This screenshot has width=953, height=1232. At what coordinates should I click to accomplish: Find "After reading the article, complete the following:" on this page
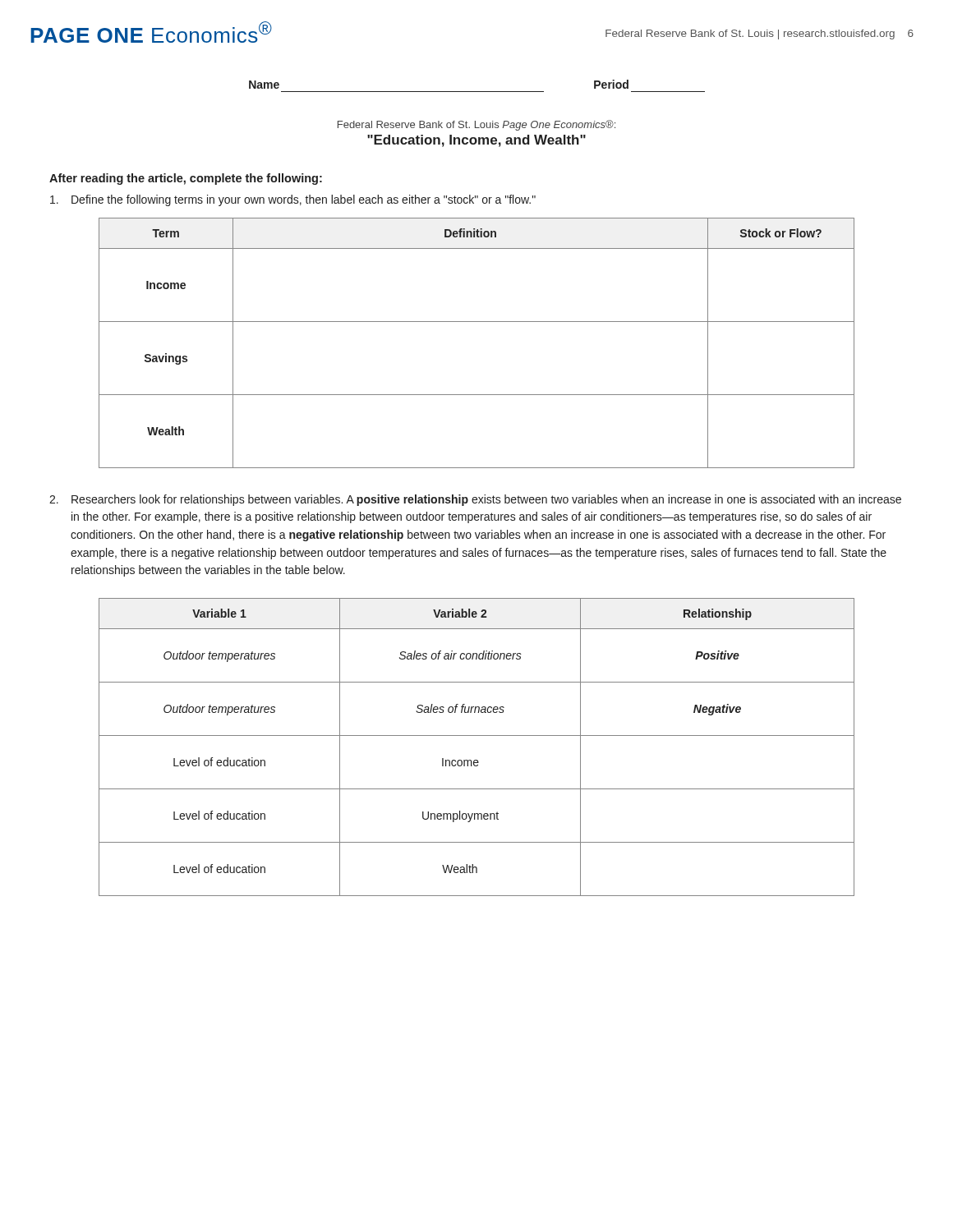(186, 178)
